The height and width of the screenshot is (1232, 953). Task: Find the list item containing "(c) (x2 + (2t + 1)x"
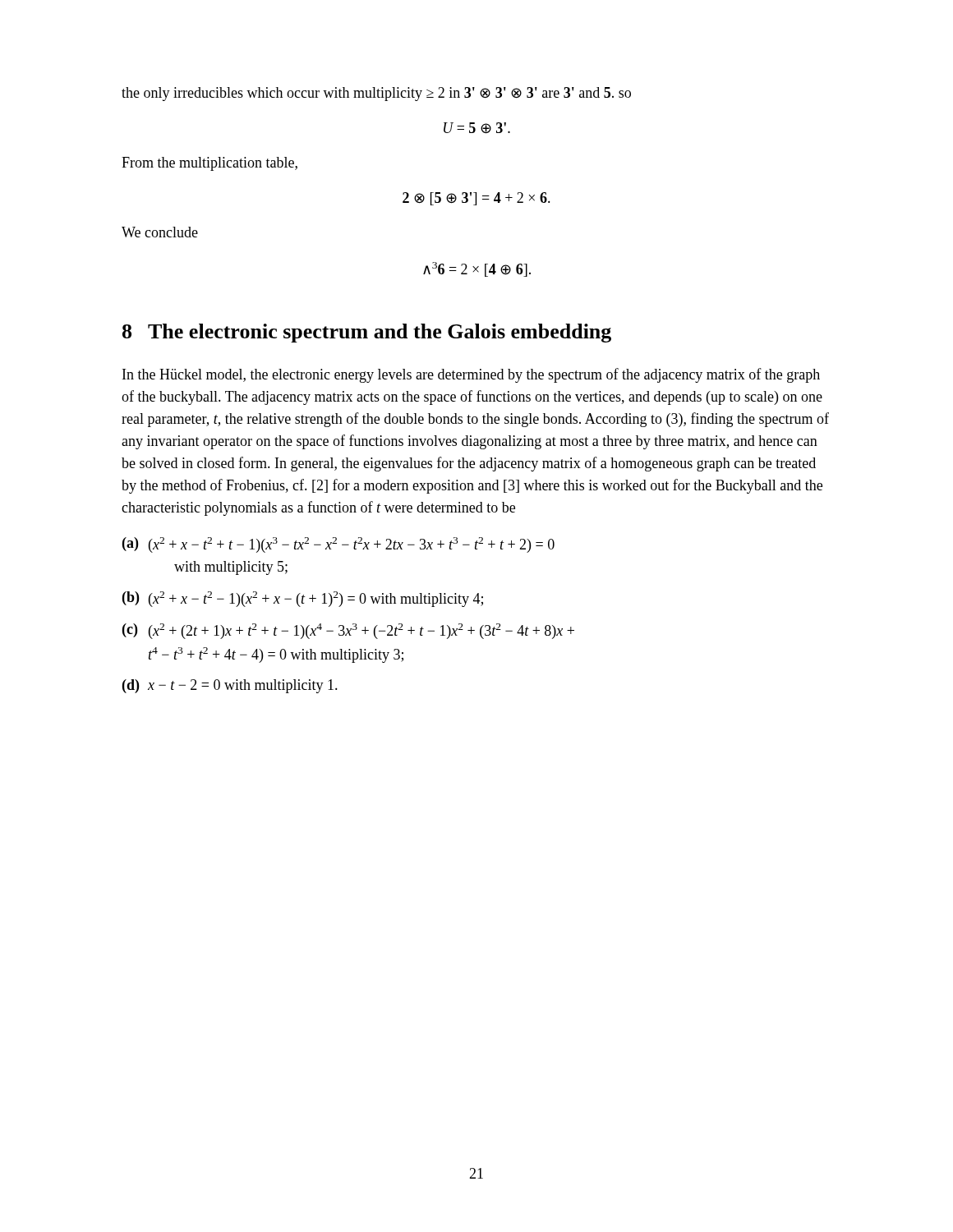[476, 642]
